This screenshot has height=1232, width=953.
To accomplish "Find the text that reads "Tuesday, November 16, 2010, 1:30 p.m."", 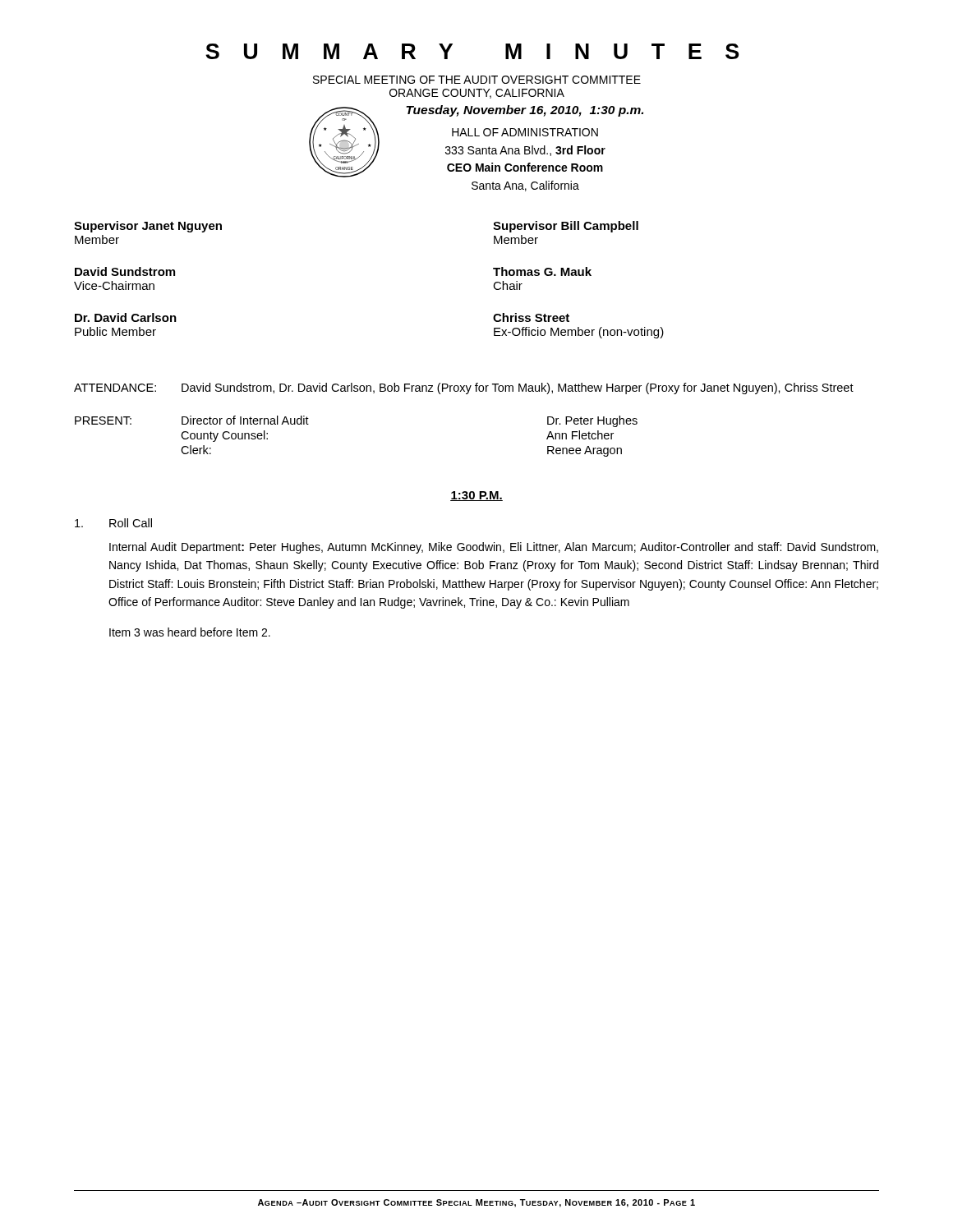I will coord(525,110).
